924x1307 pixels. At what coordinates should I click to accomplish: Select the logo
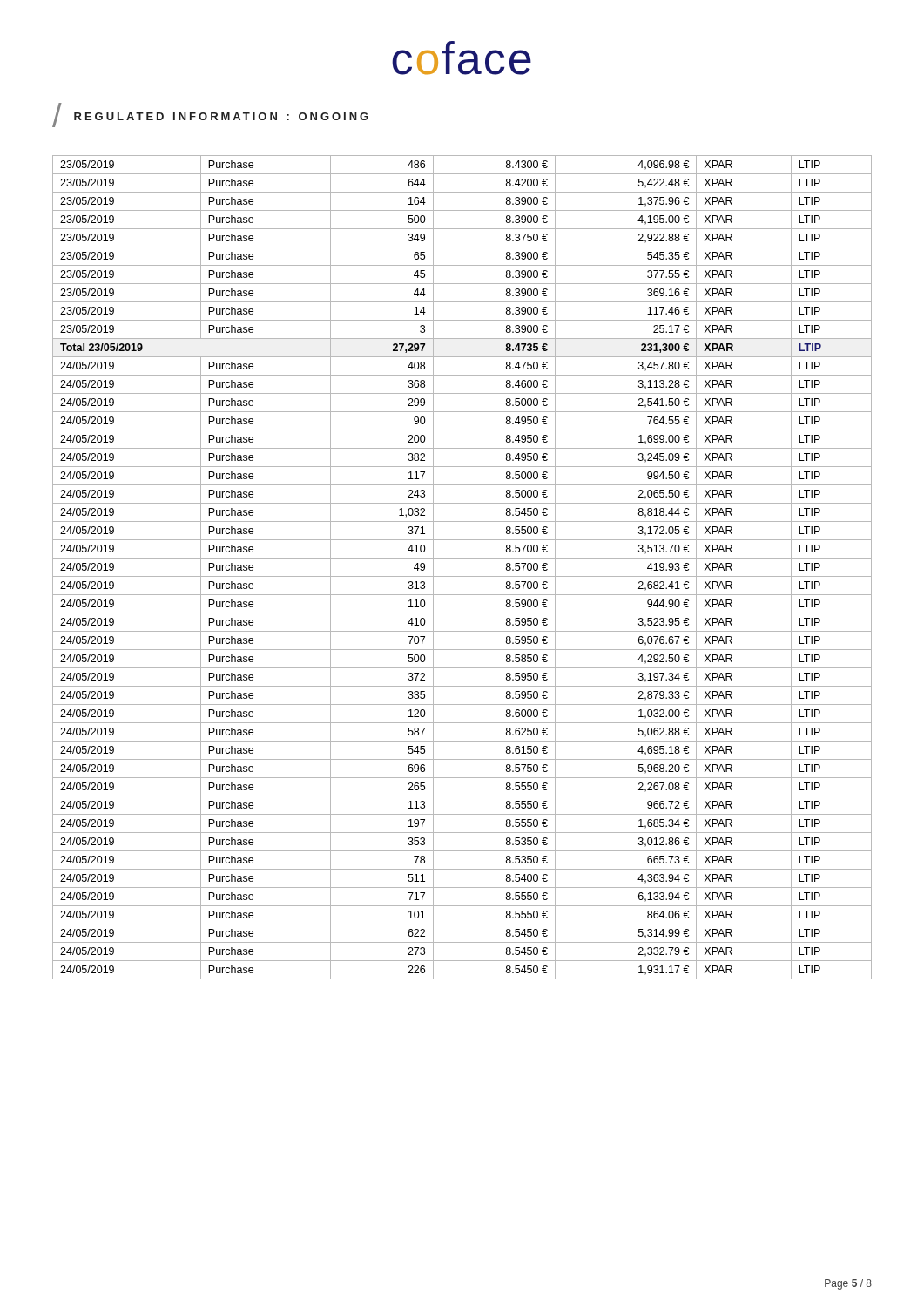(x=462, y=50)
